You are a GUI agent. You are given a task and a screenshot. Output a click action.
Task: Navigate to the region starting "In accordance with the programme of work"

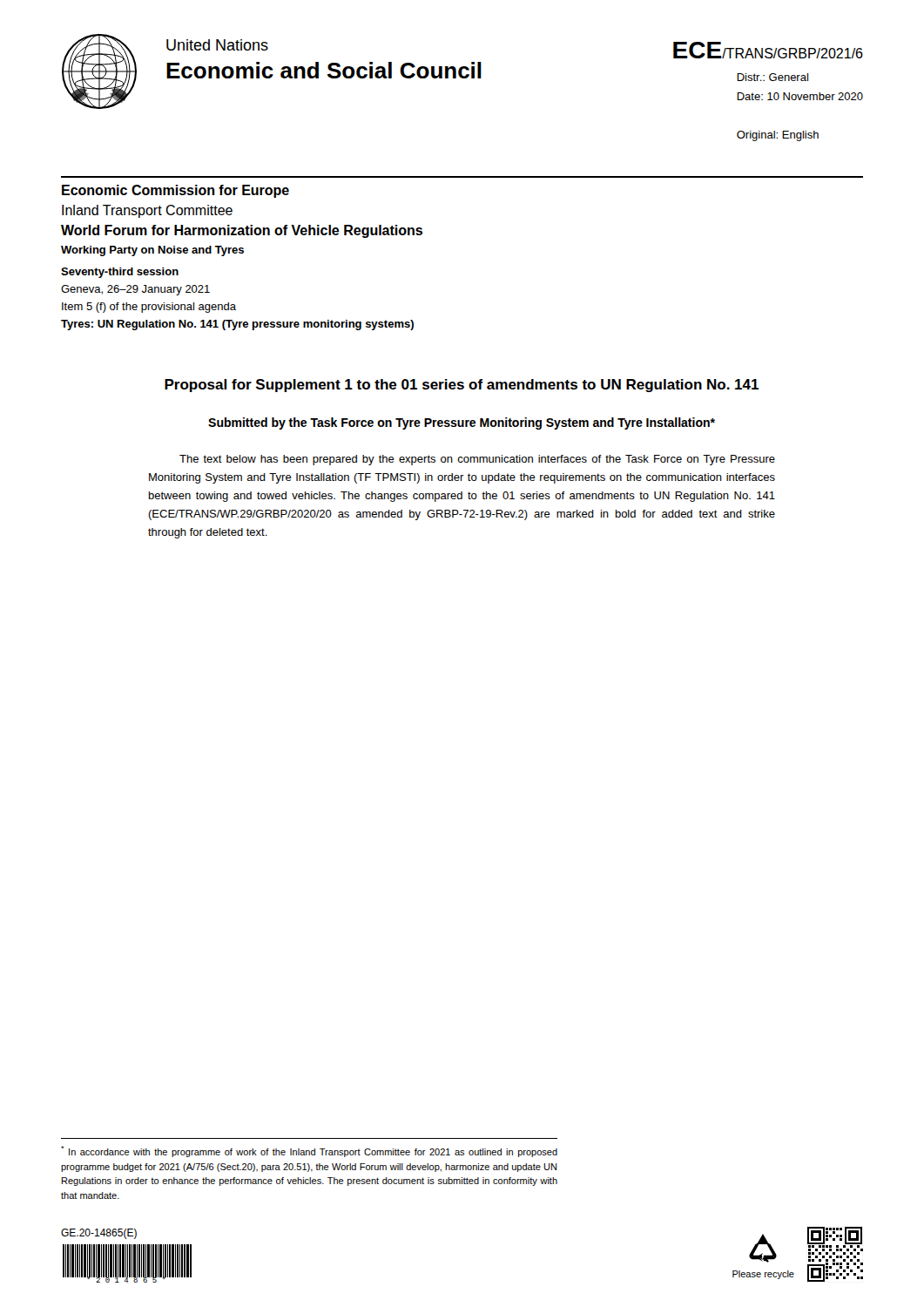(x=309, y=1173)
